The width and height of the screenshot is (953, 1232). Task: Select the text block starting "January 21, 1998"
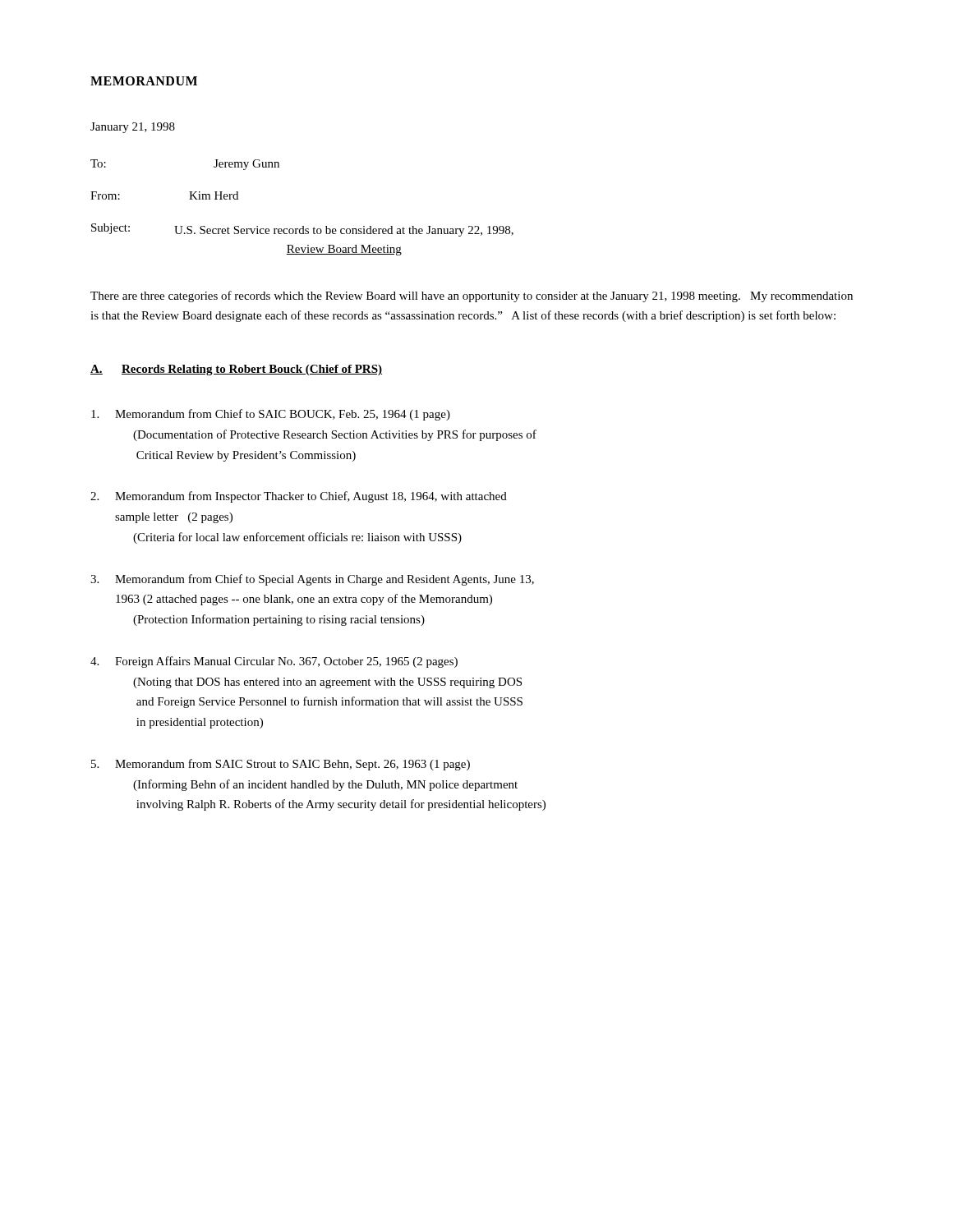point(133,126)
